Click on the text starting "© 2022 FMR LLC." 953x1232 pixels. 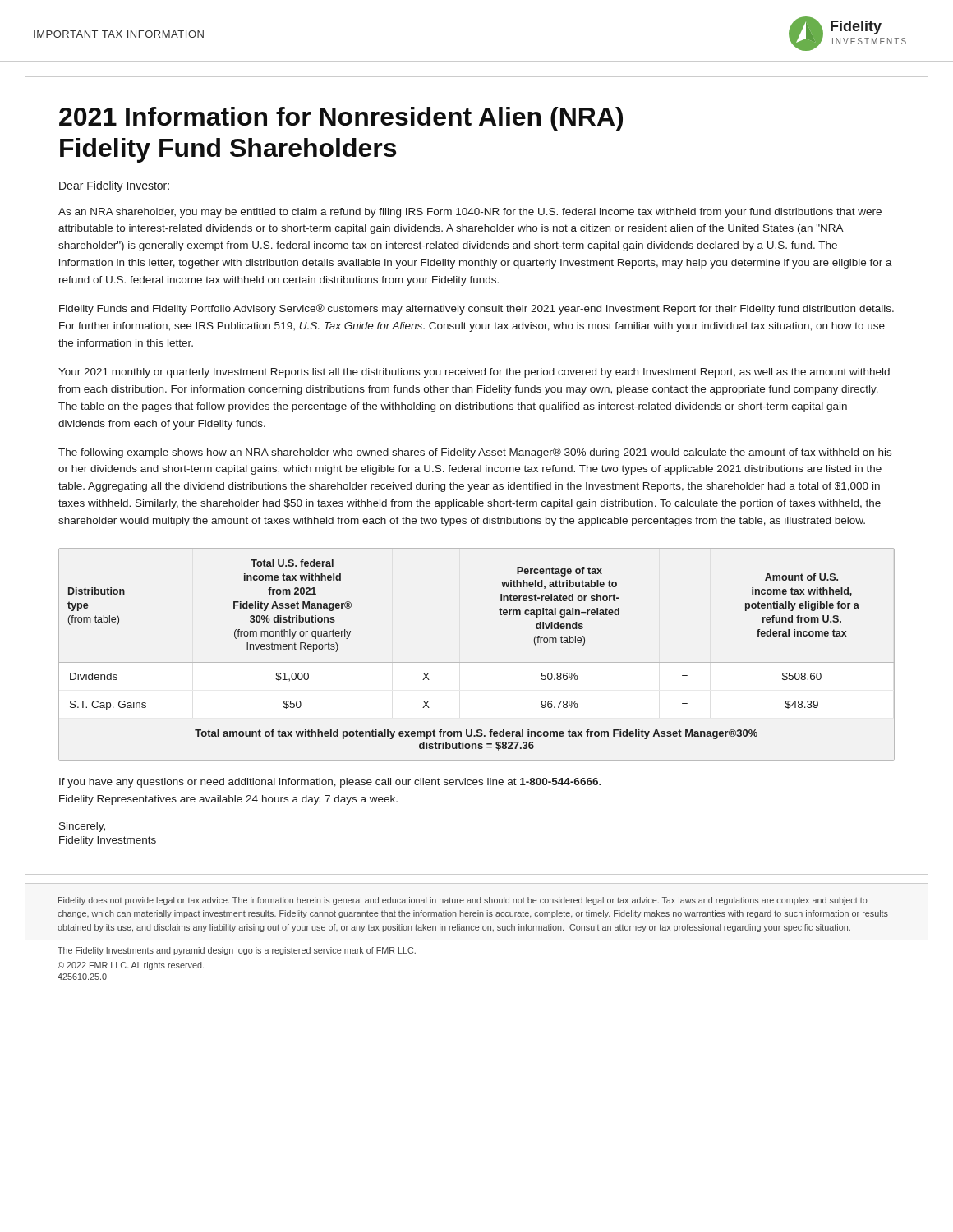coord(131,965)
